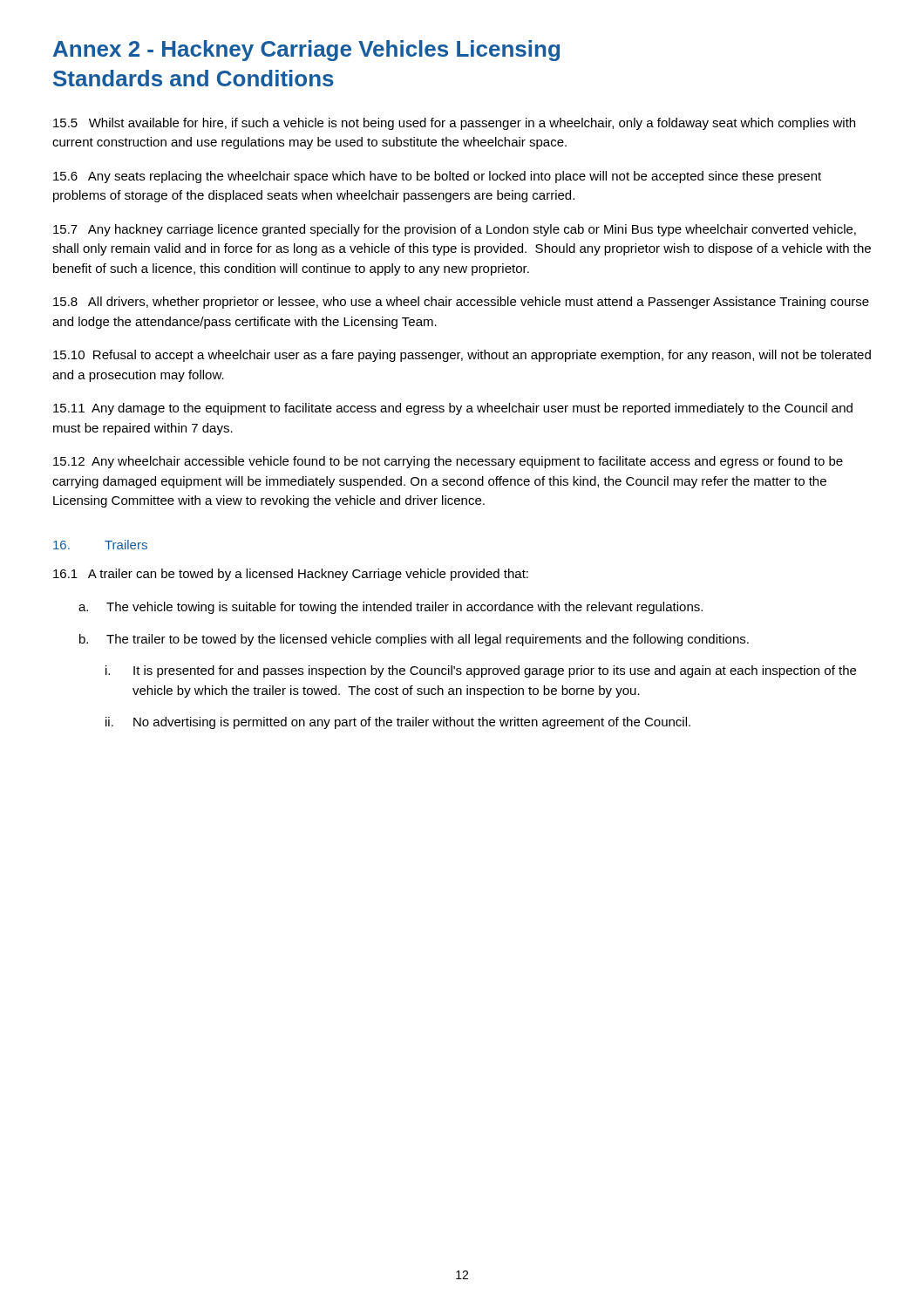Find the text block starting "5 Whilst available for hire, if such a"
This screenshot has width=924, height=1308.
454,132
